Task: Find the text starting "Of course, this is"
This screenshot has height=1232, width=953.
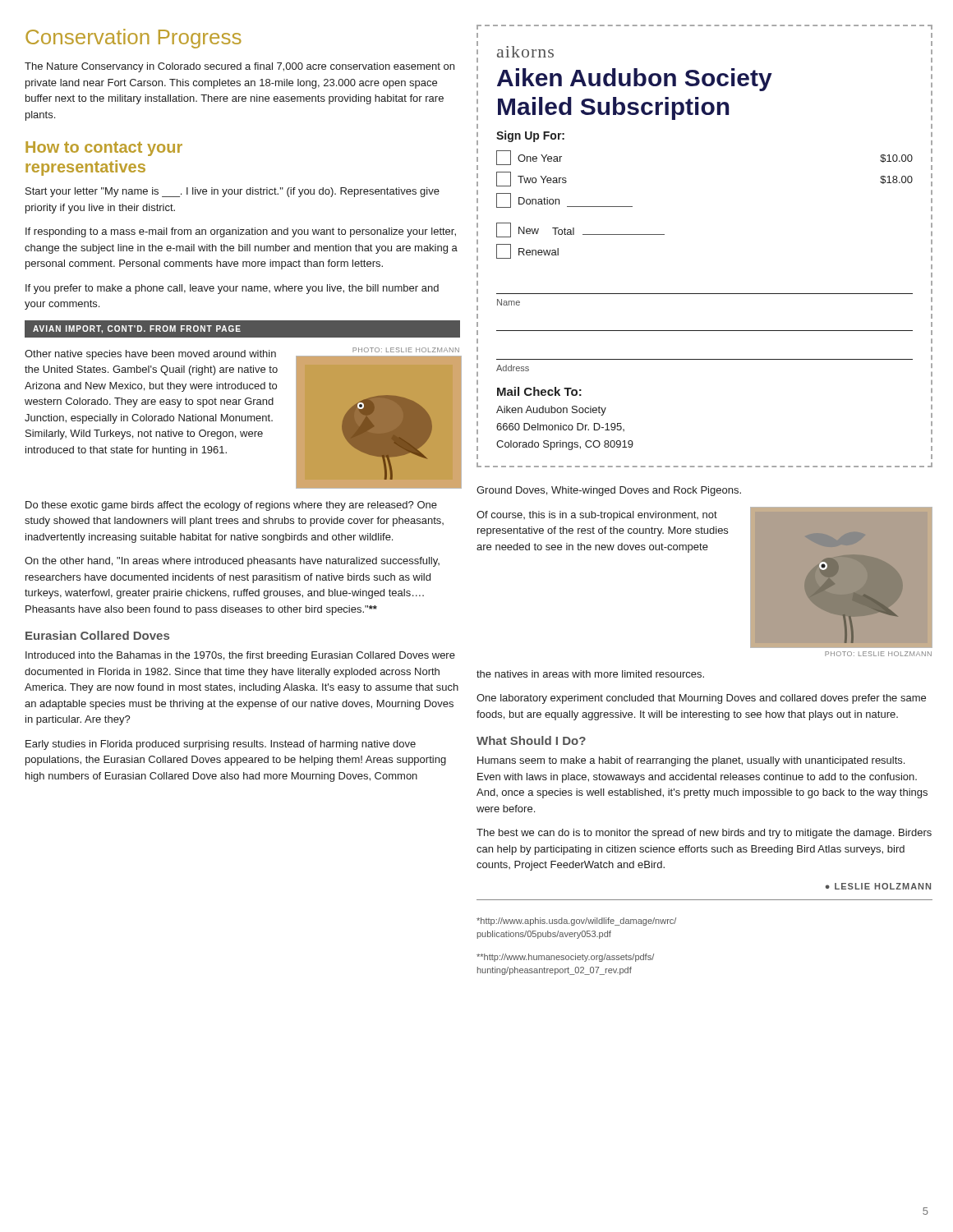Action: (x=608, y=531)
